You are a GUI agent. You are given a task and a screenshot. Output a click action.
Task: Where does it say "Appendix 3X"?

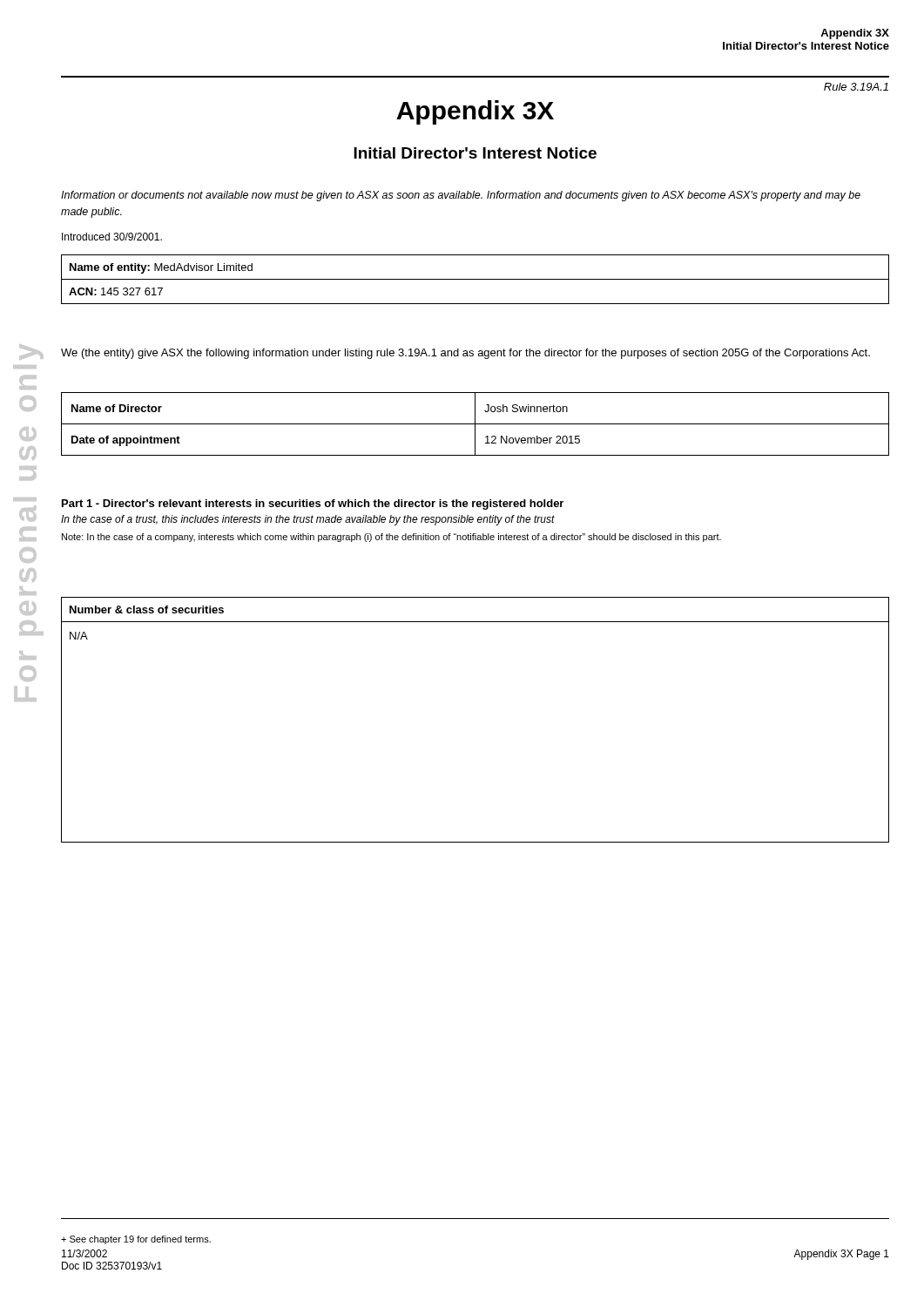pos(475,110)
